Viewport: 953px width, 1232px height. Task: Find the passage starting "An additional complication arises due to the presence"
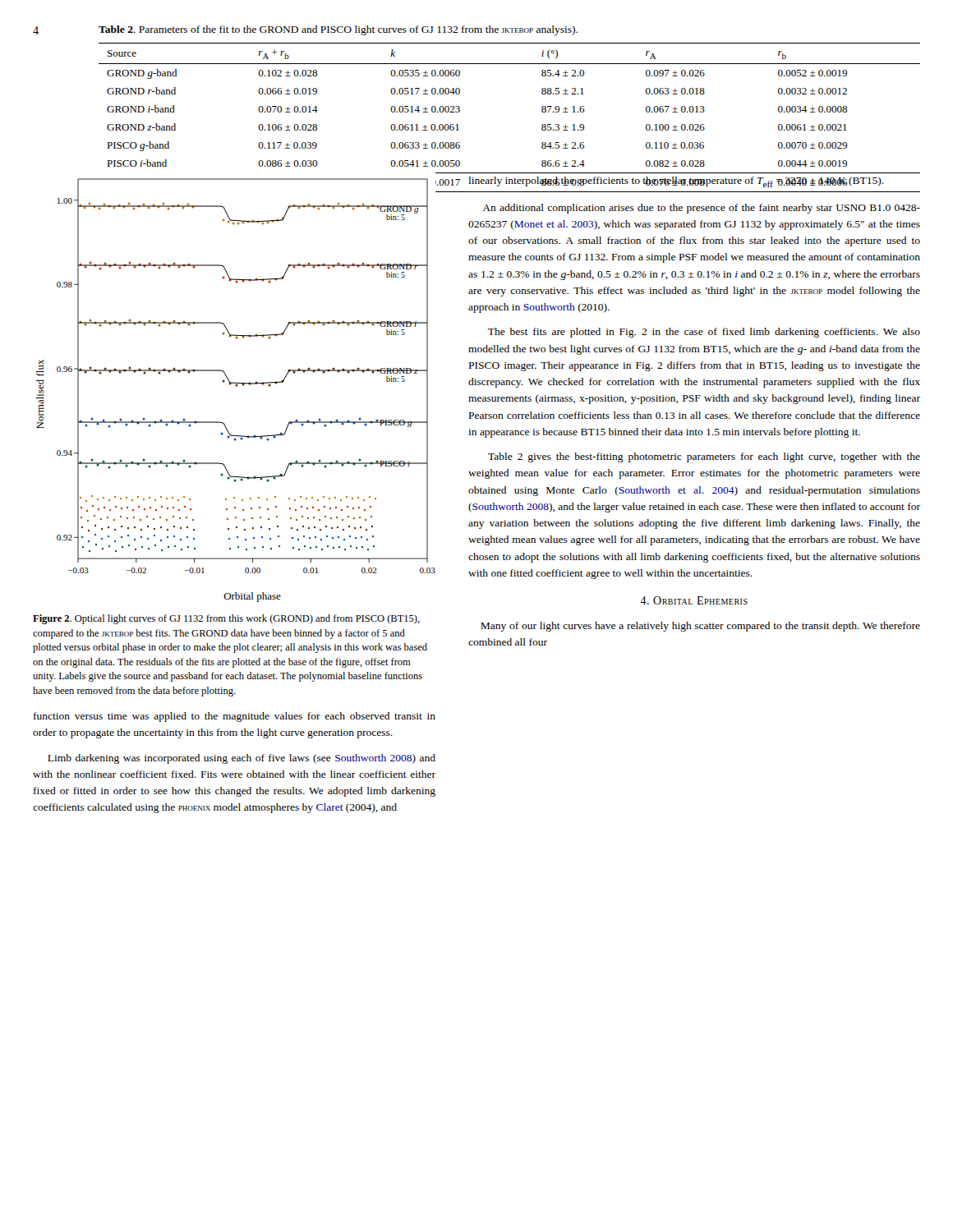(x=694, y=257)
